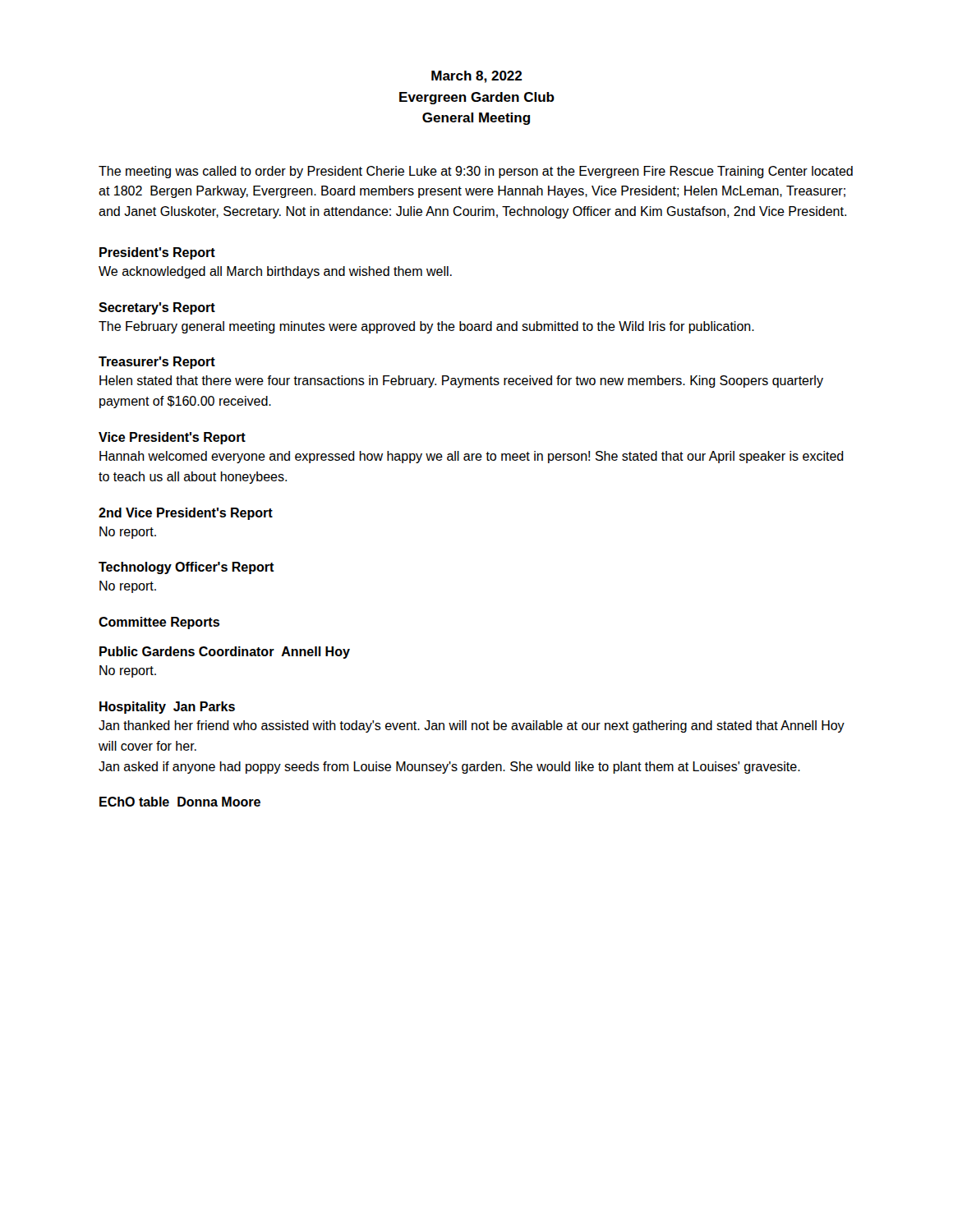Viewport: 953px width, 1232px height.
Task: Find the text block with the text "Jan thanked her friend who"
Action: click(472, 726)
